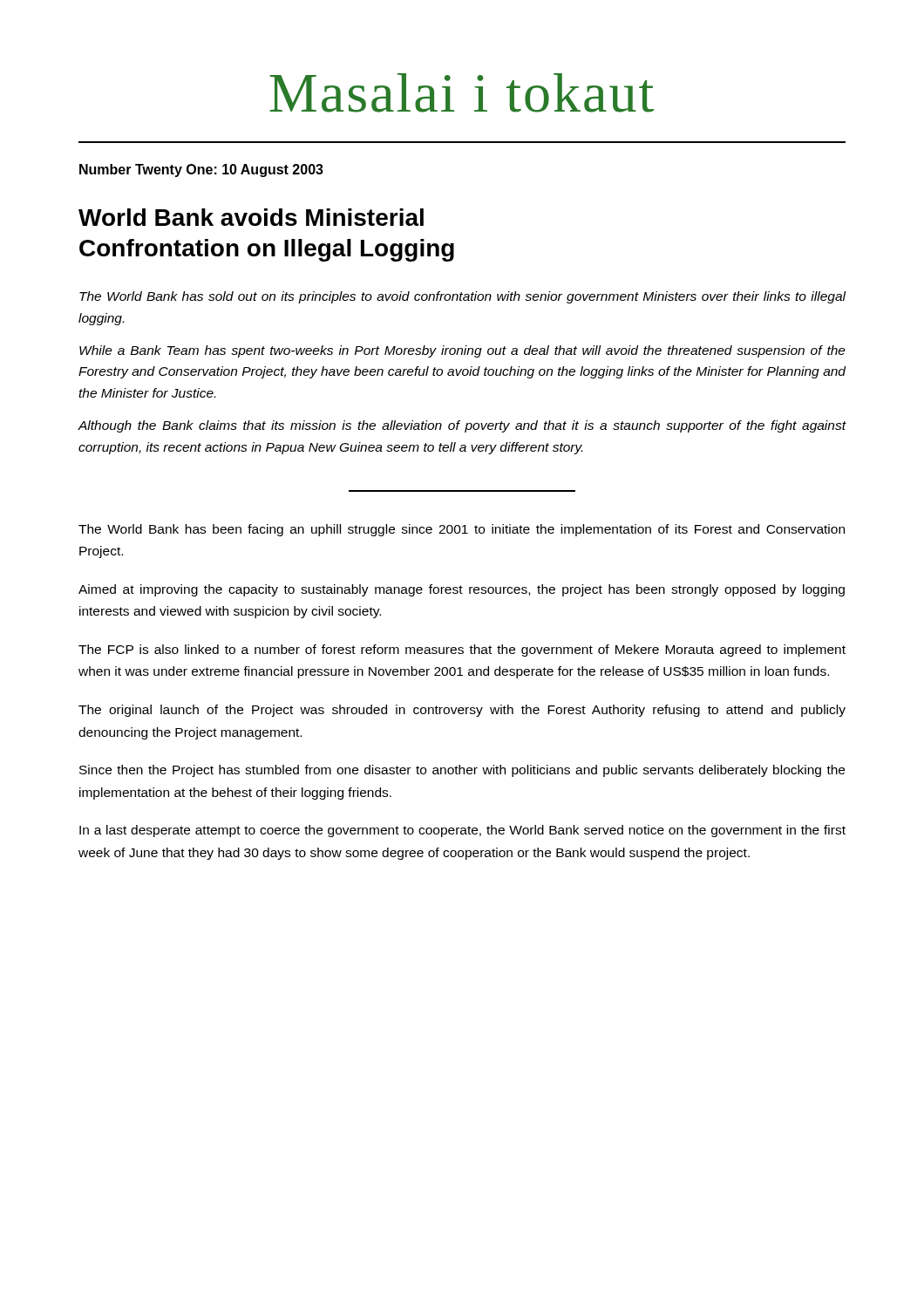This screenshot has width=924, height=1308.
Task: Select the text starting "The FCP is also linked"
Action: coord(462,660)
